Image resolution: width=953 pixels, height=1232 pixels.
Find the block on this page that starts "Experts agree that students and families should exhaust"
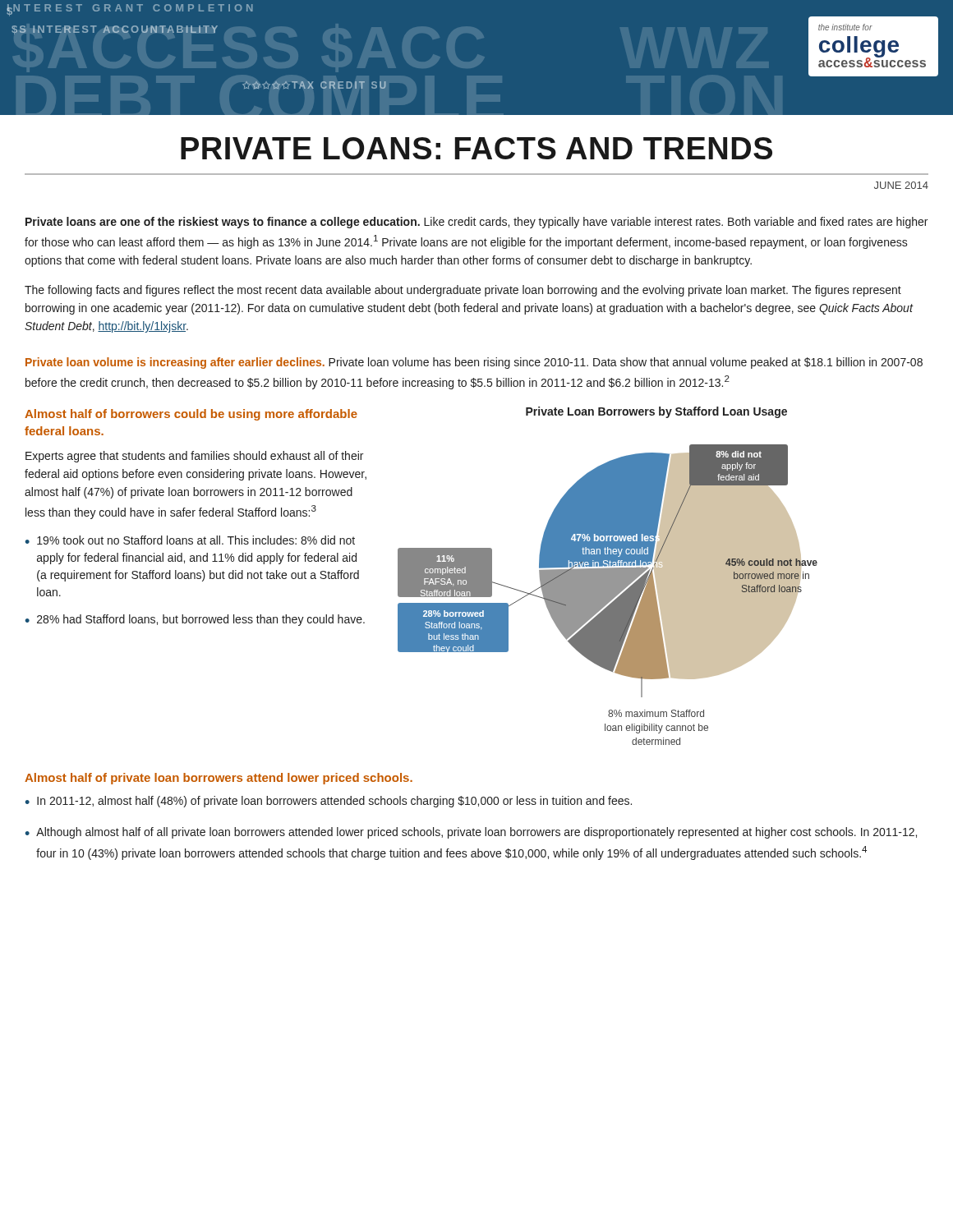click(196, 484)
